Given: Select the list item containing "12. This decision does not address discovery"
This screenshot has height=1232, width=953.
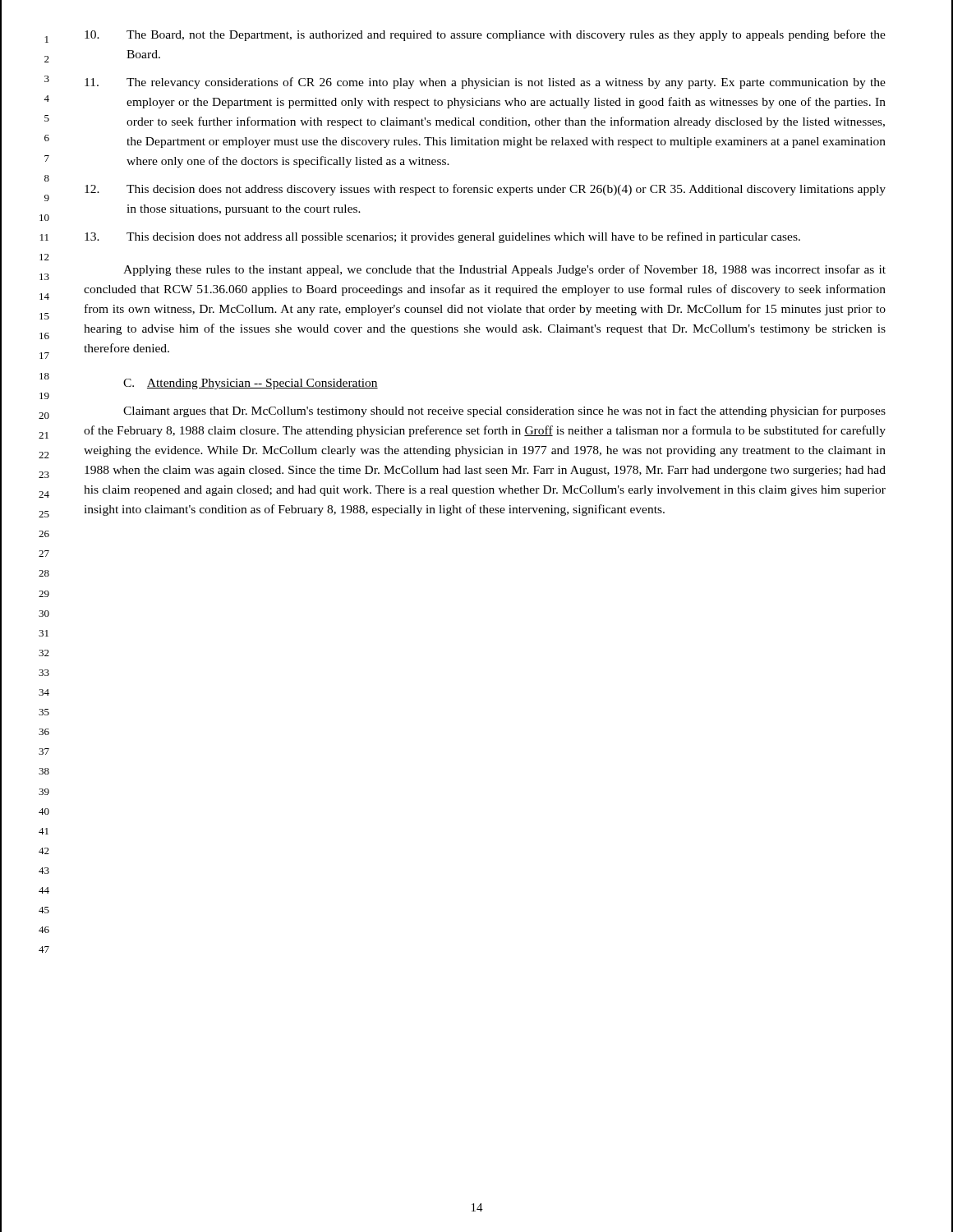Looking at the screenshot, I should [485, 199].
